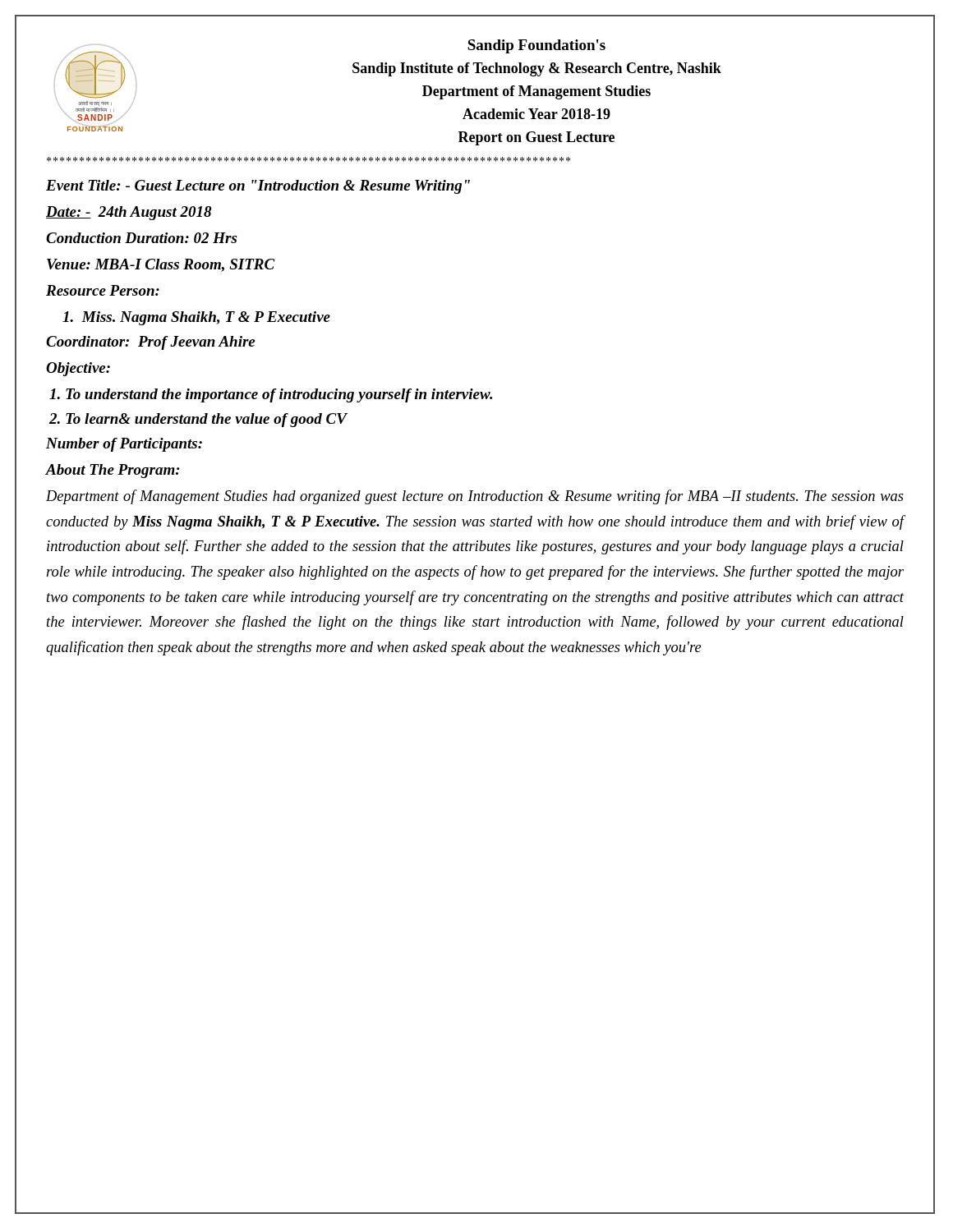
Task: Point to the element starting "Resource Person:"
Action: pyautogui.click(x=103, y=291)
